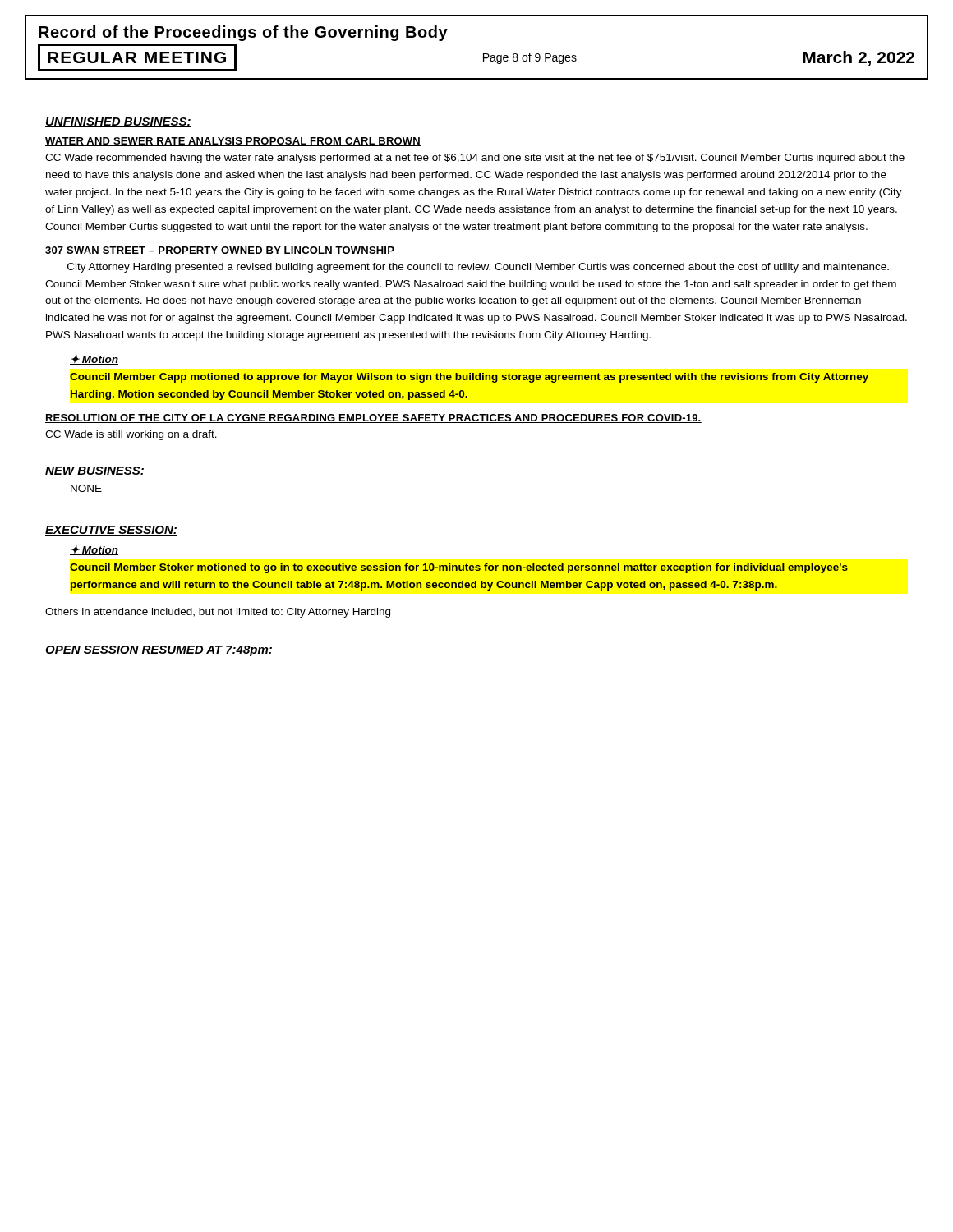Select the text block containing "CC Wade recommended having the water"
953x1232 pixels.
(x=475, y=192)
